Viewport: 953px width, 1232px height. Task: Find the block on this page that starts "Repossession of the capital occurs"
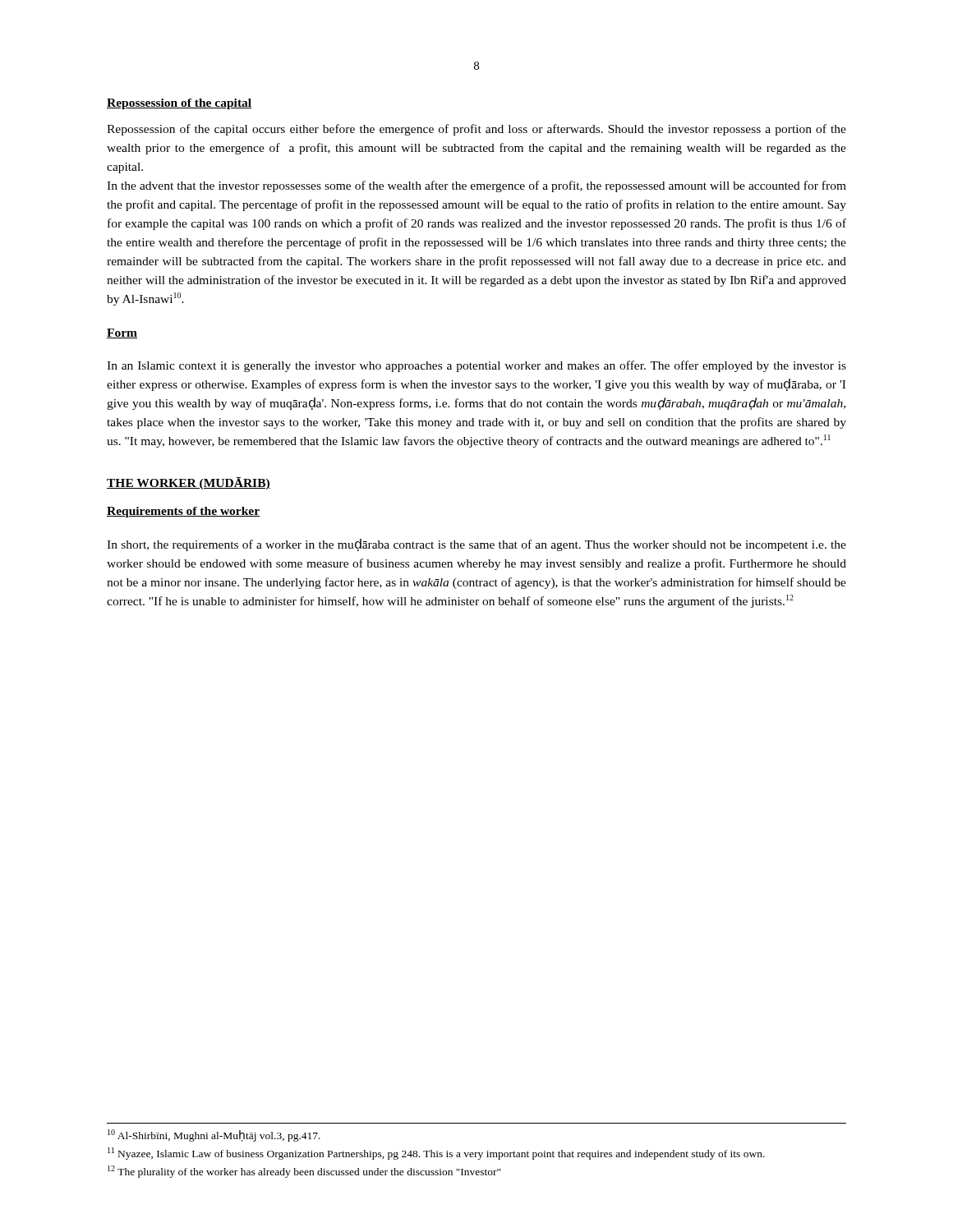(x=476, y=214)
